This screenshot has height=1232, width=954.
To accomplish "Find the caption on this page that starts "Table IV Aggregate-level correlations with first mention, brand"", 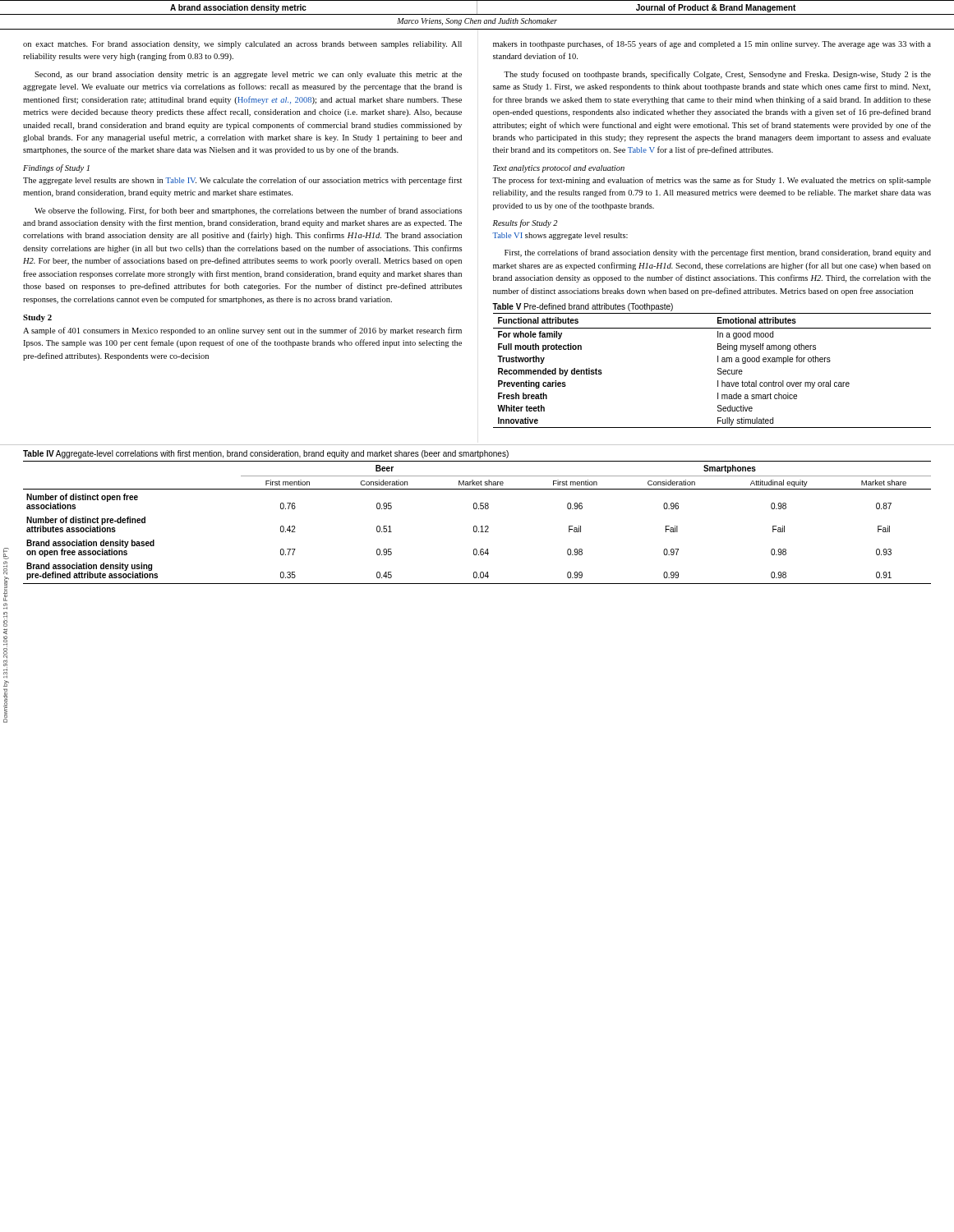I will (x=266, y=454).
